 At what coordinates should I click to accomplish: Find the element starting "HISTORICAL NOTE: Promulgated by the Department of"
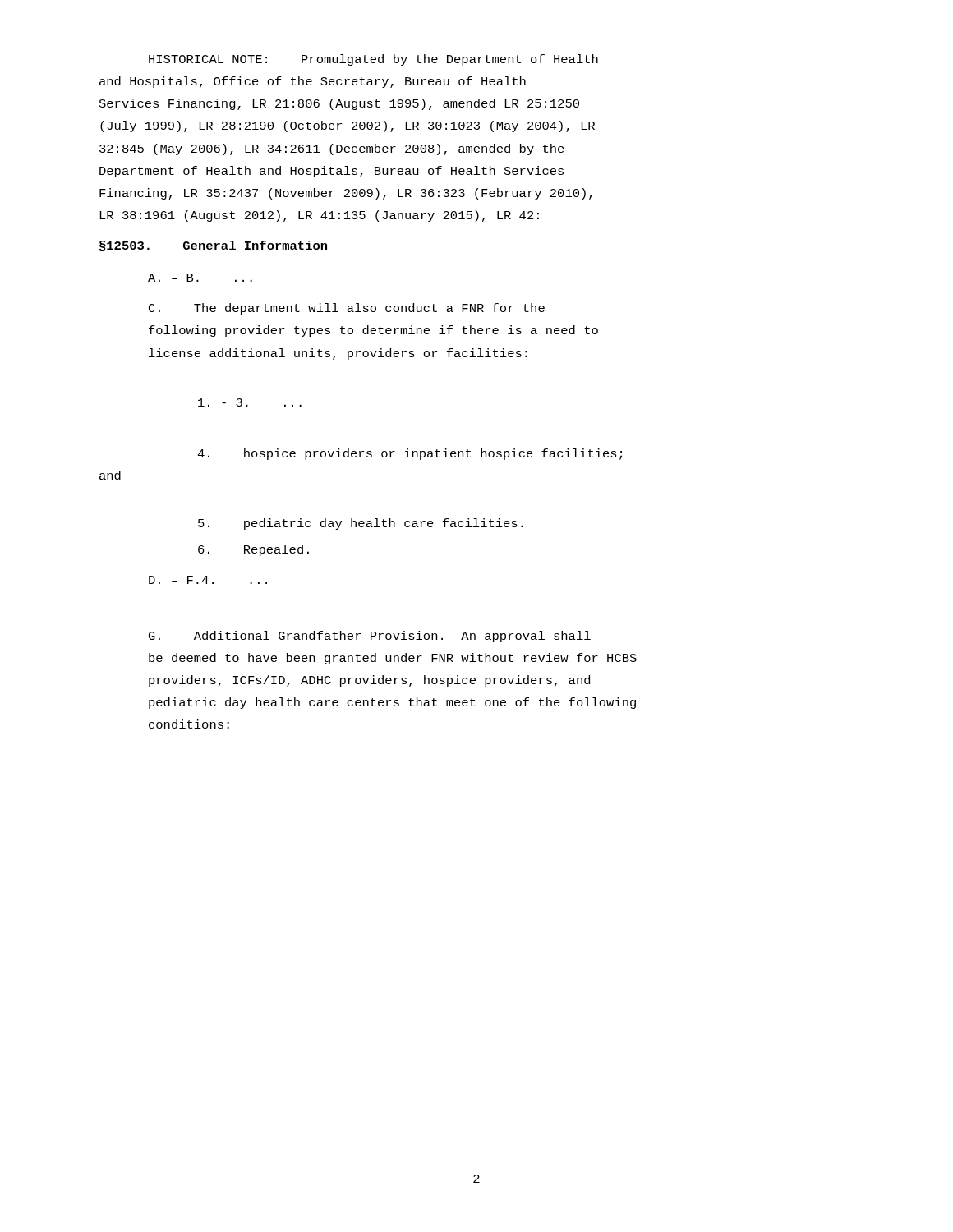[349, 138]
